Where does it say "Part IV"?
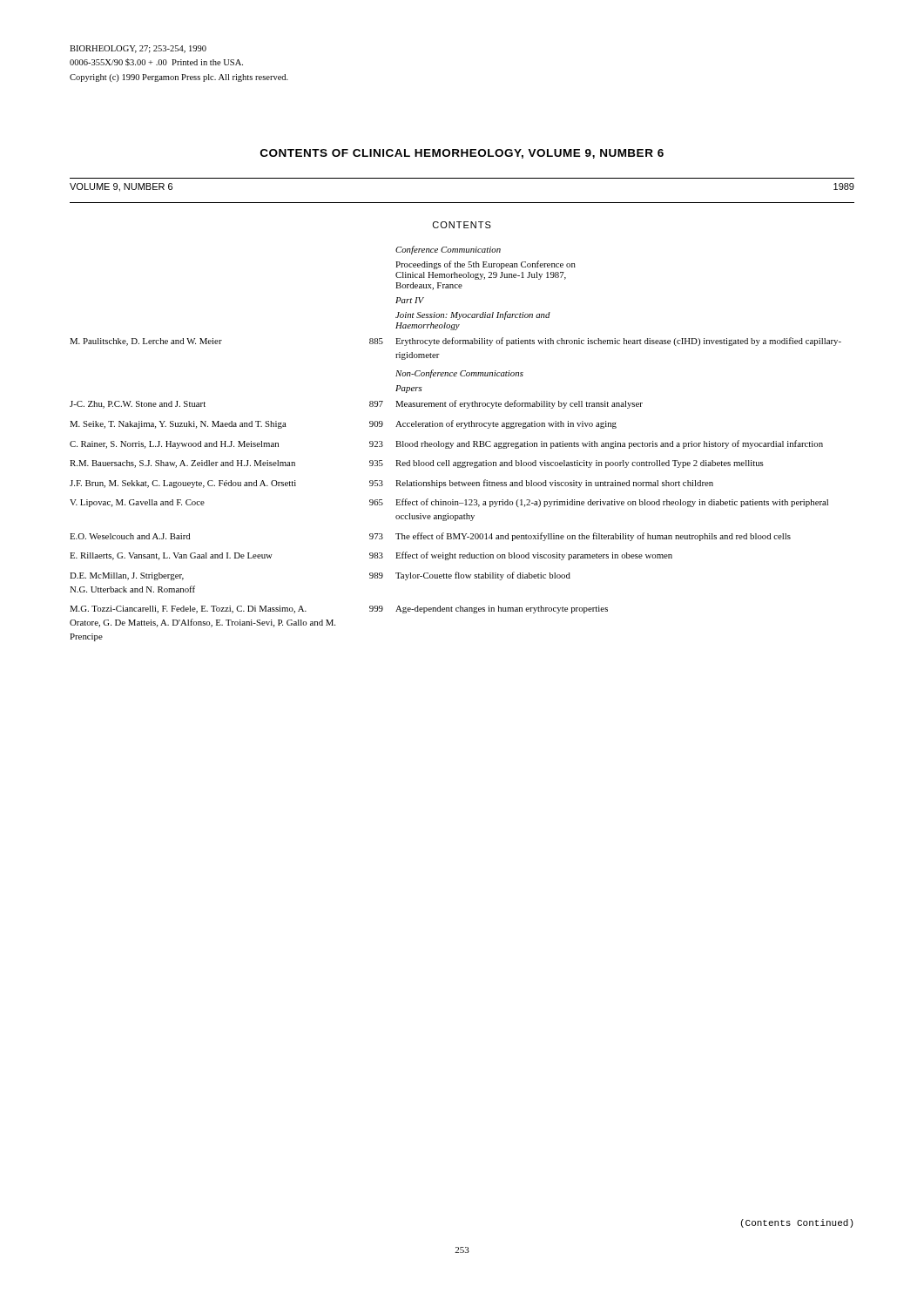Screen dimensions: 1307x924 pos(409,300)
